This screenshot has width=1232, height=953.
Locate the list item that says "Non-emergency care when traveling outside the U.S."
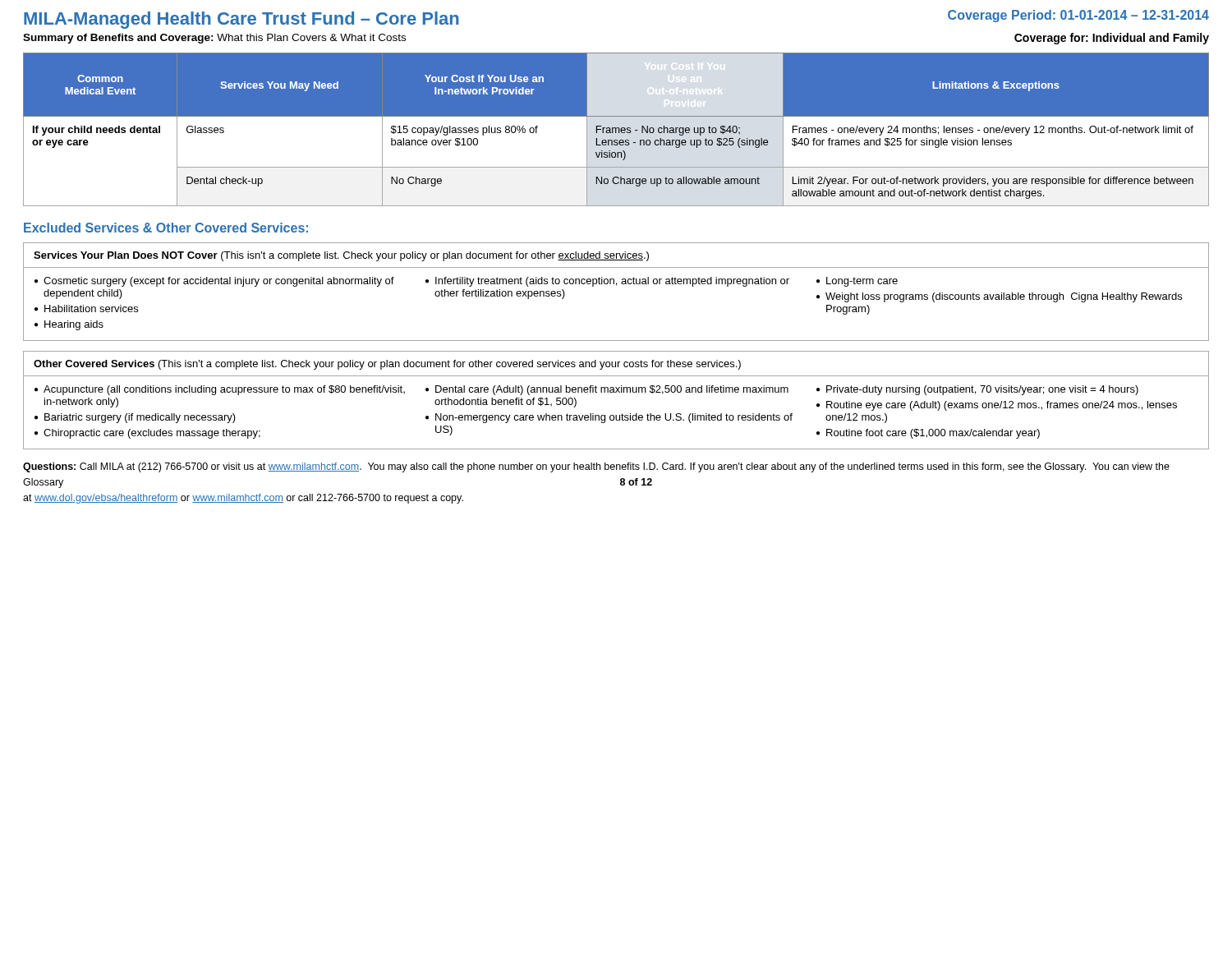(x=613, y=423)
